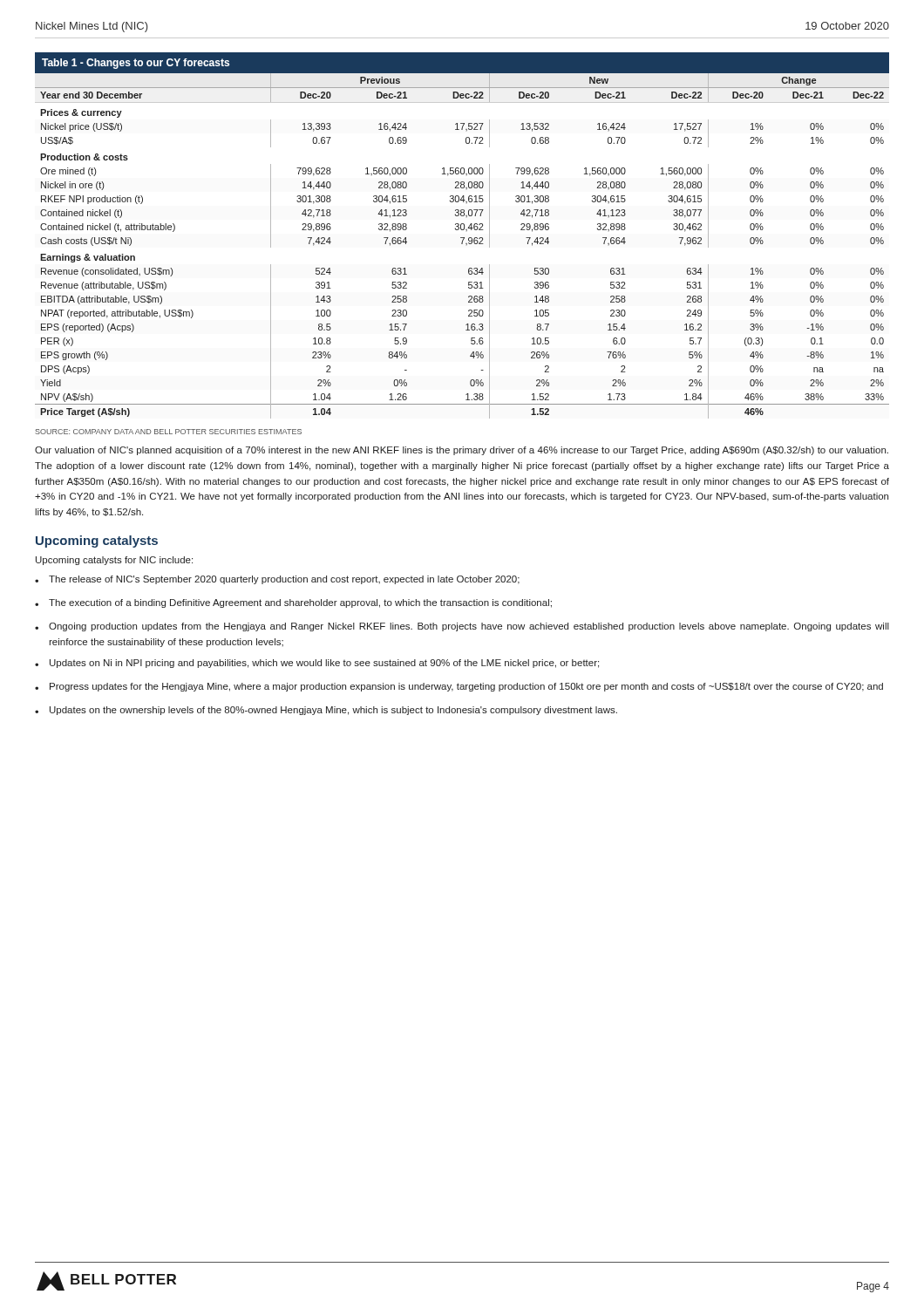The width and height of the screenshot is (924, 1308).
Task: Find a footnote
Action: 168,432
